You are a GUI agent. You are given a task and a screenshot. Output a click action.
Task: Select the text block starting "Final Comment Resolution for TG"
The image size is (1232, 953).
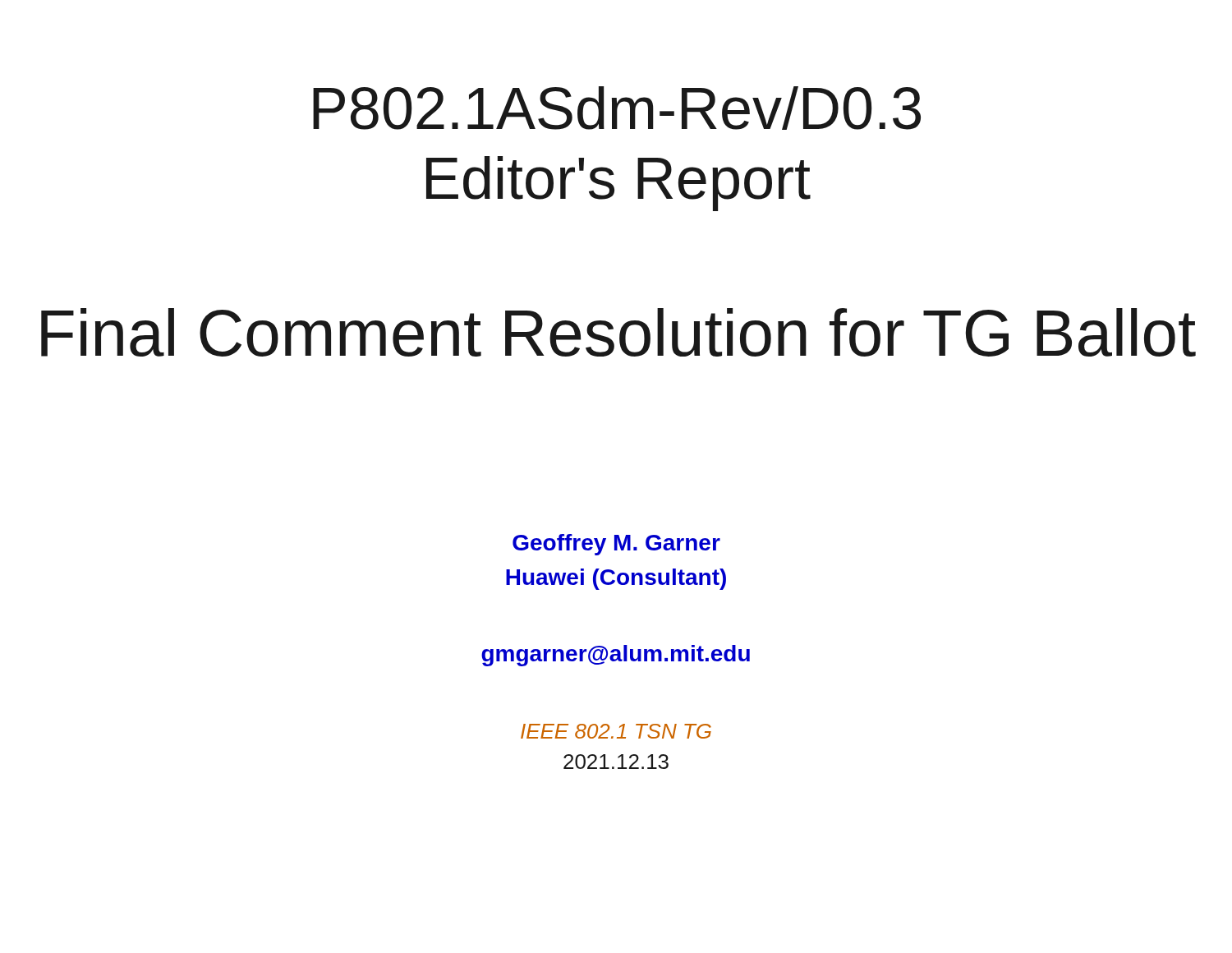click(x=616, y=334)
